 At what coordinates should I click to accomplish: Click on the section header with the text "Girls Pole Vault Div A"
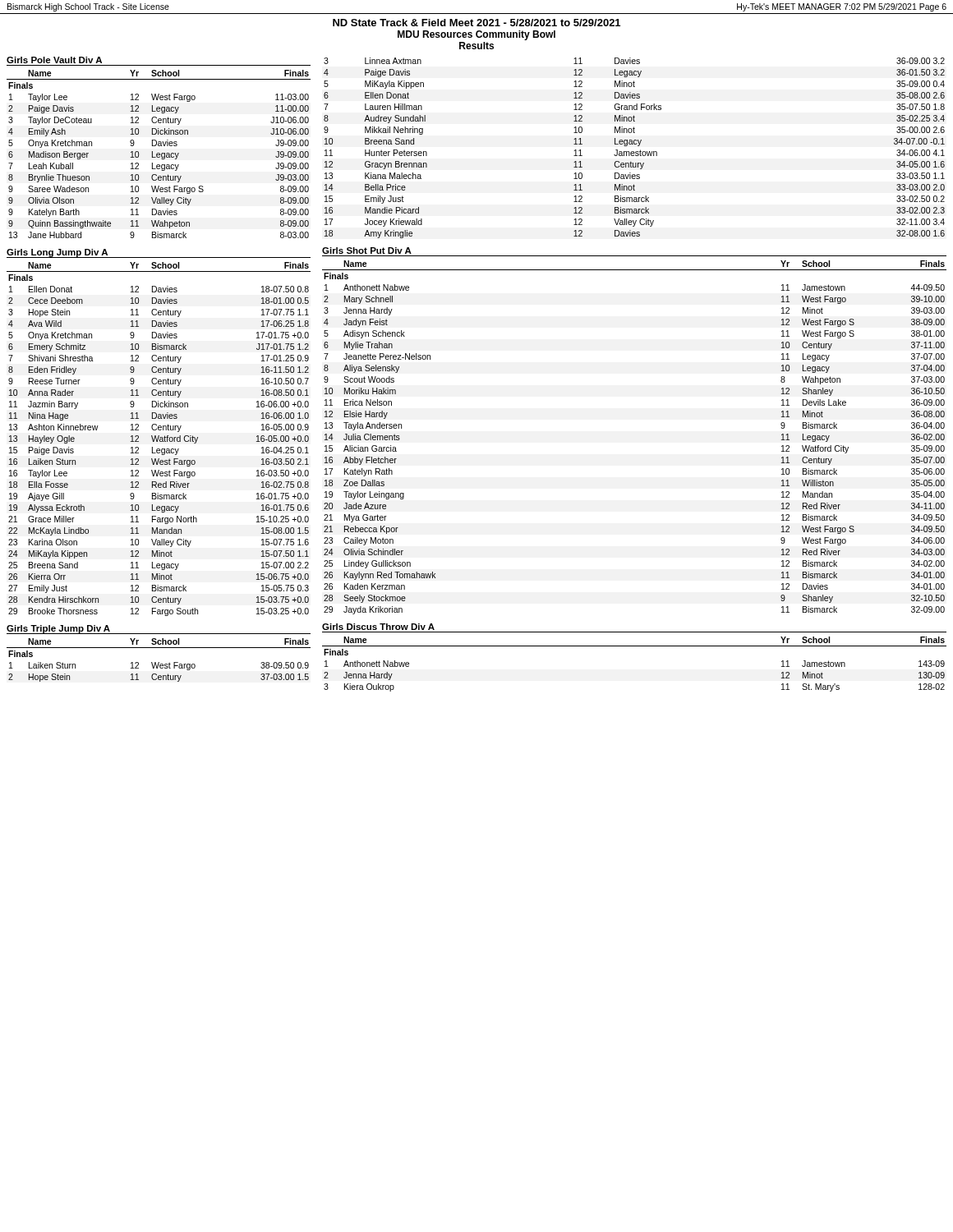pyautogui.click(x=54, y=60)
